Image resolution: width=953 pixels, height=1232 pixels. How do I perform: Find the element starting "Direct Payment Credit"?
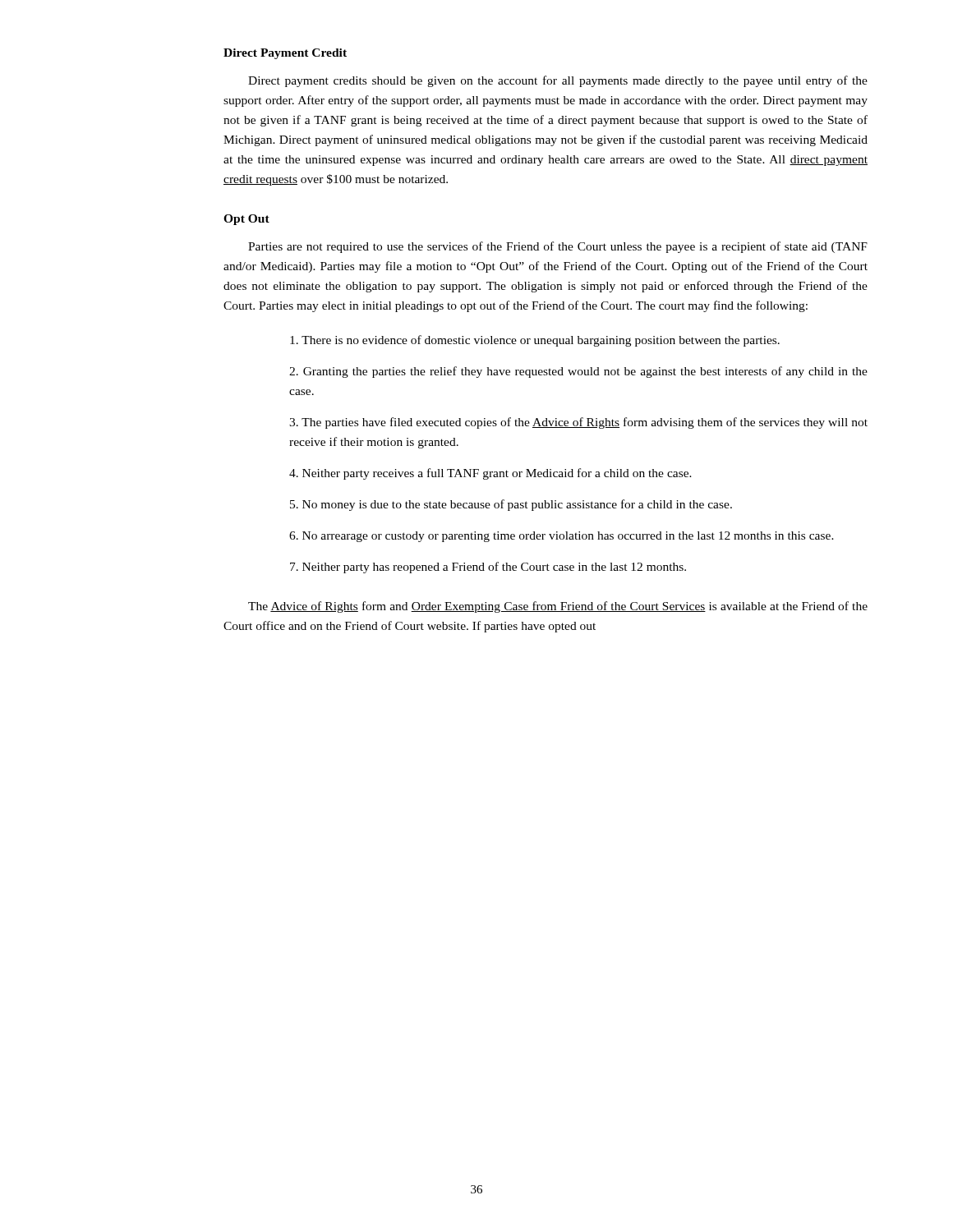click(x=285, y=52)
